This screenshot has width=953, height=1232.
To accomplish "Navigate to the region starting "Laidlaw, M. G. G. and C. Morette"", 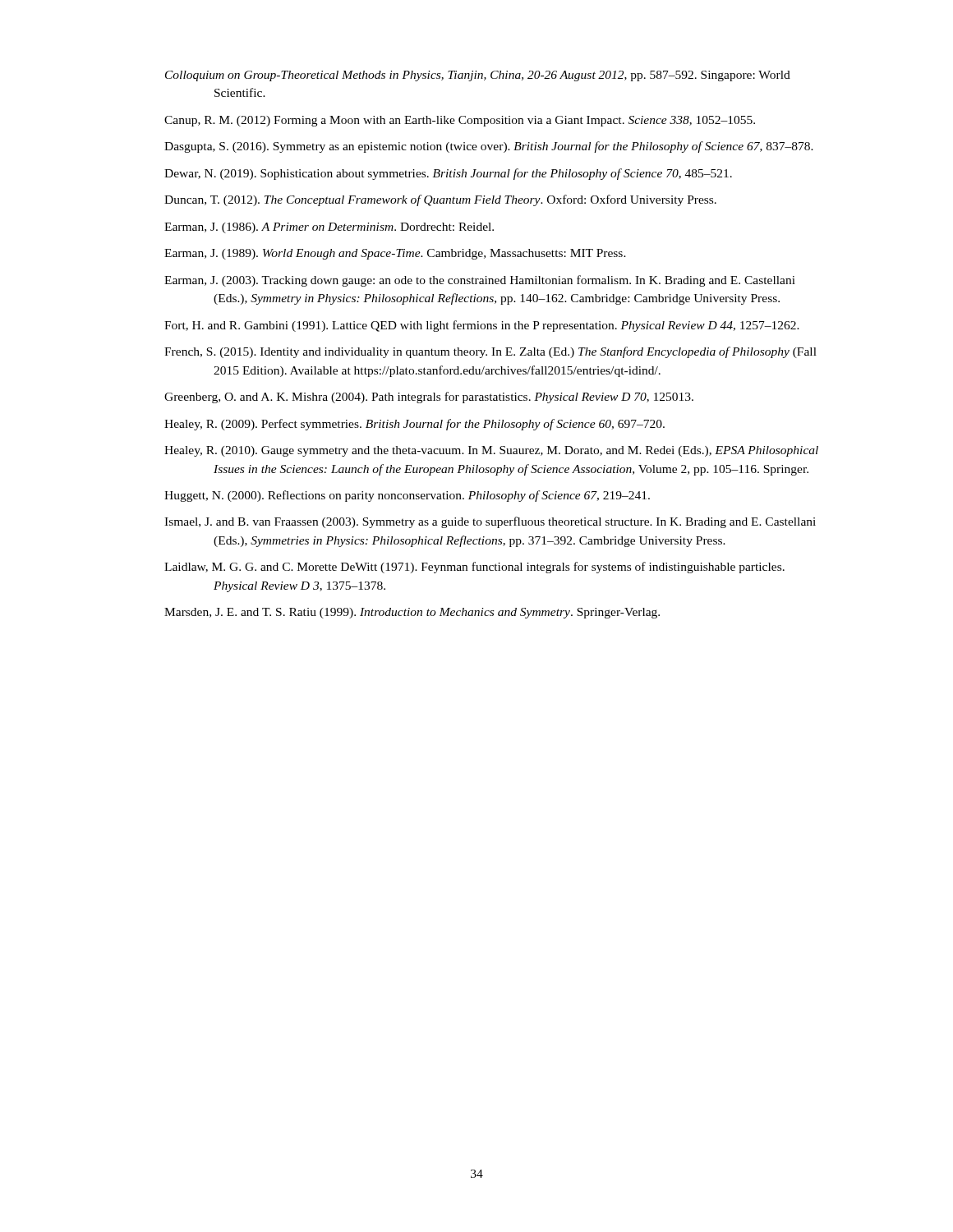I will click(475, 576).
